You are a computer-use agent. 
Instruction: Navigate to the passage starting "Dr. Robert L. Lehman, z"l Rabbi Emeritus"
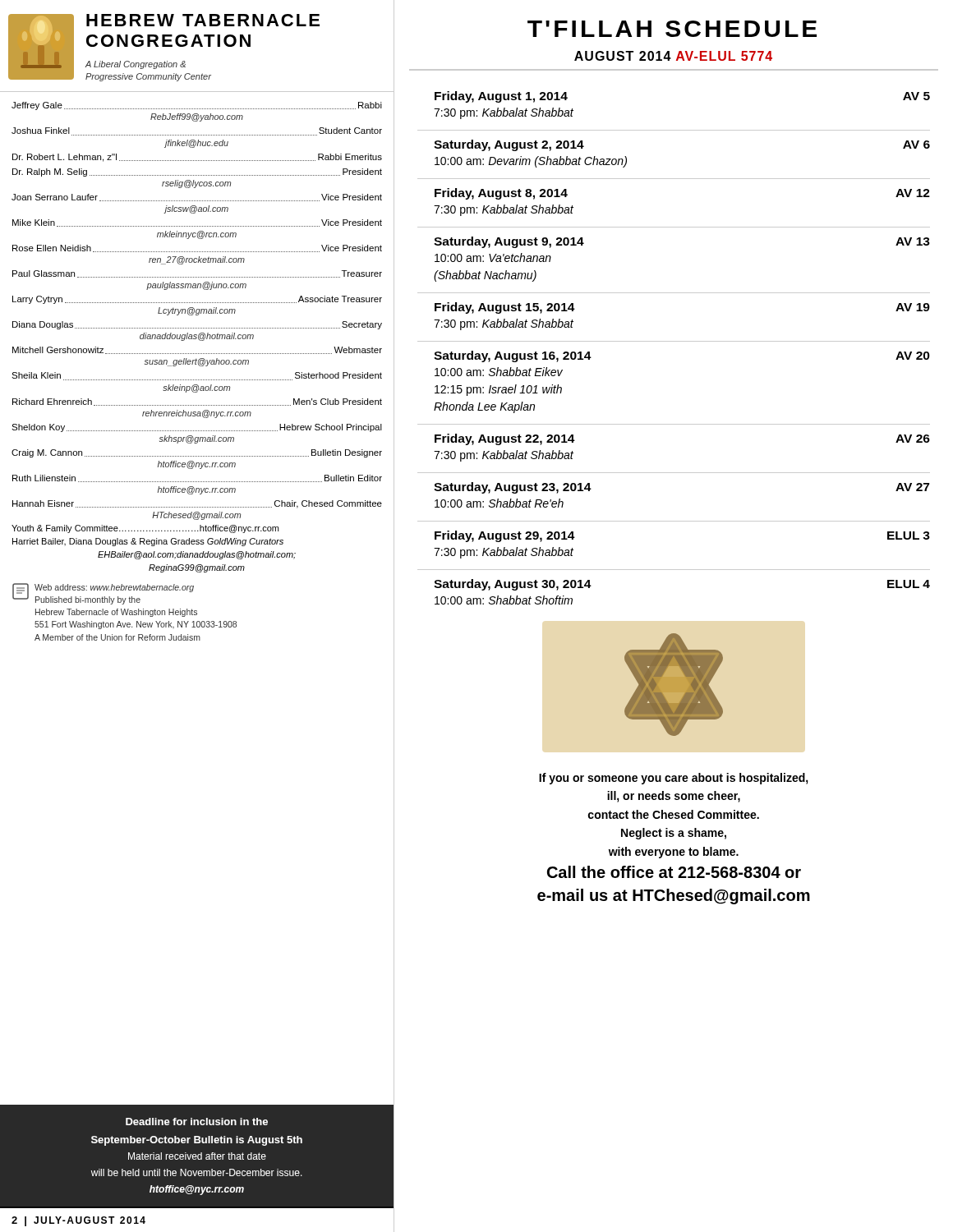pos(197,157)
